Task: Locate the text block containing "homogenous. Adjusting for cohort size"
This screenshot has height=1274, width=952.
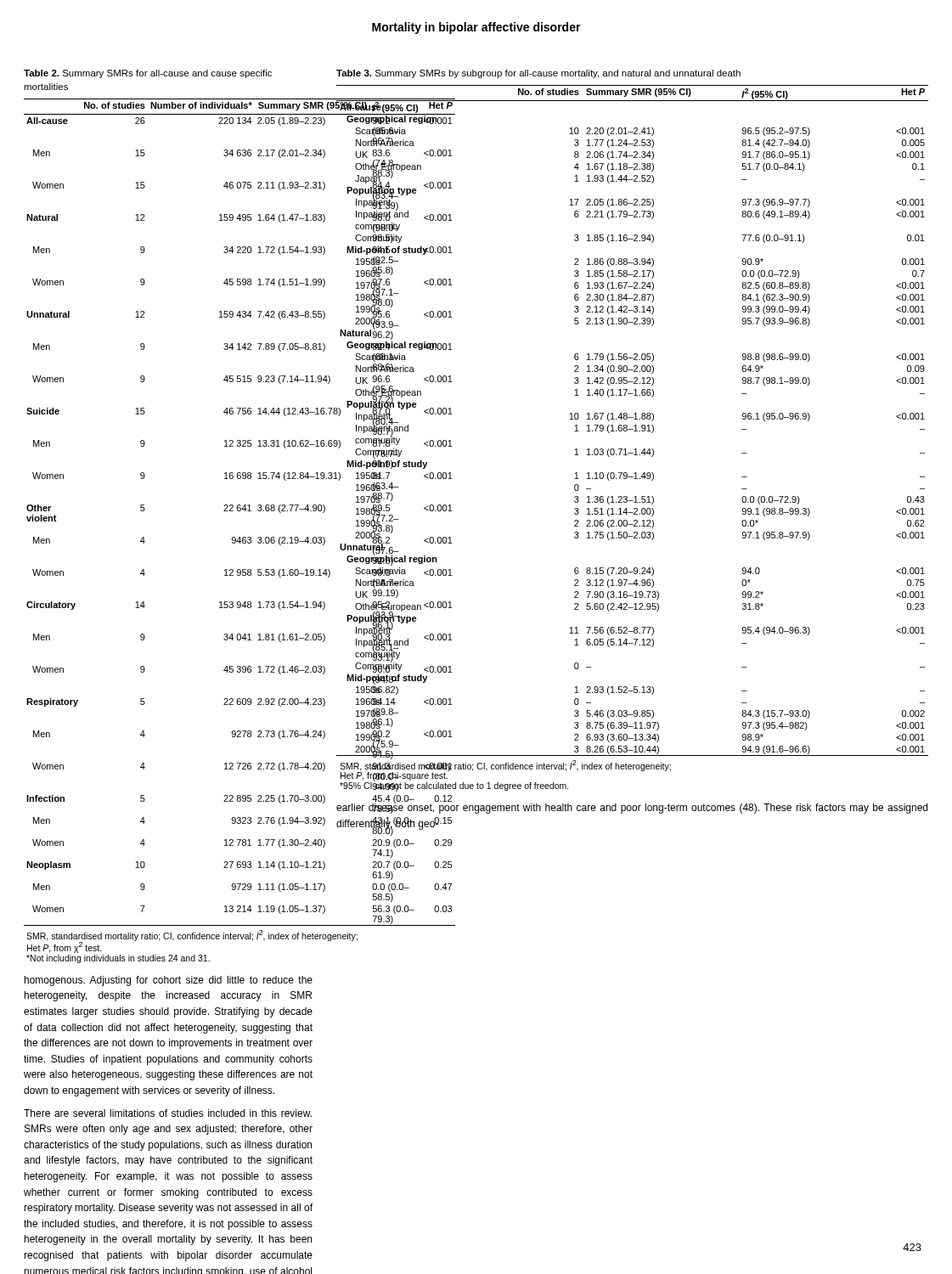Action: coord(168,1035)
